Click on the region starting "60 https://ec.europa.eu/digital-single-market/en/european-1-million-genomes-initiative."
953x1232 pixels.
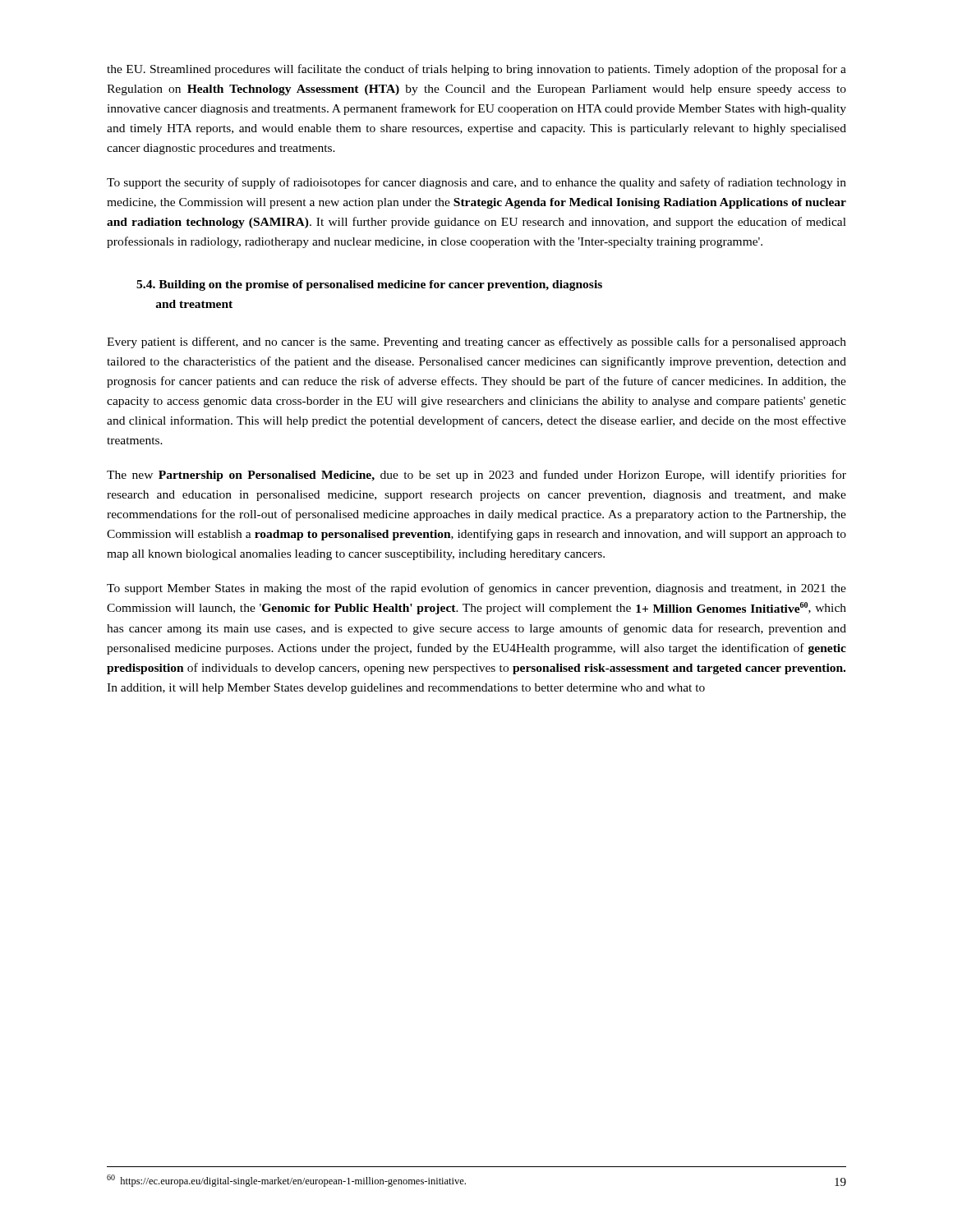[x=287, y=1180]
